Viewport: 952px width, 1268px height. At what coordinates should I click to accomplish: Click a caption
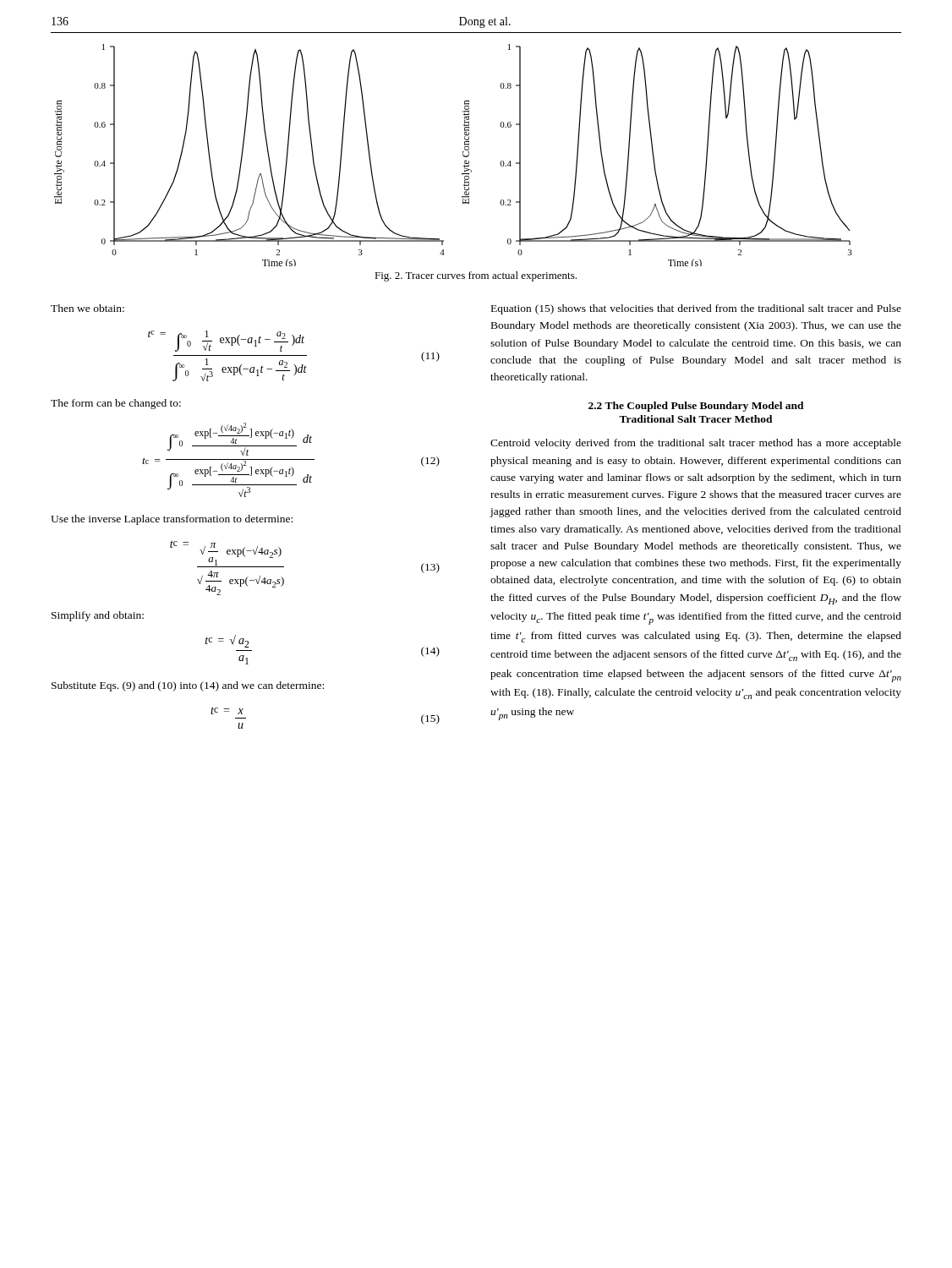[x=476, y=275]
